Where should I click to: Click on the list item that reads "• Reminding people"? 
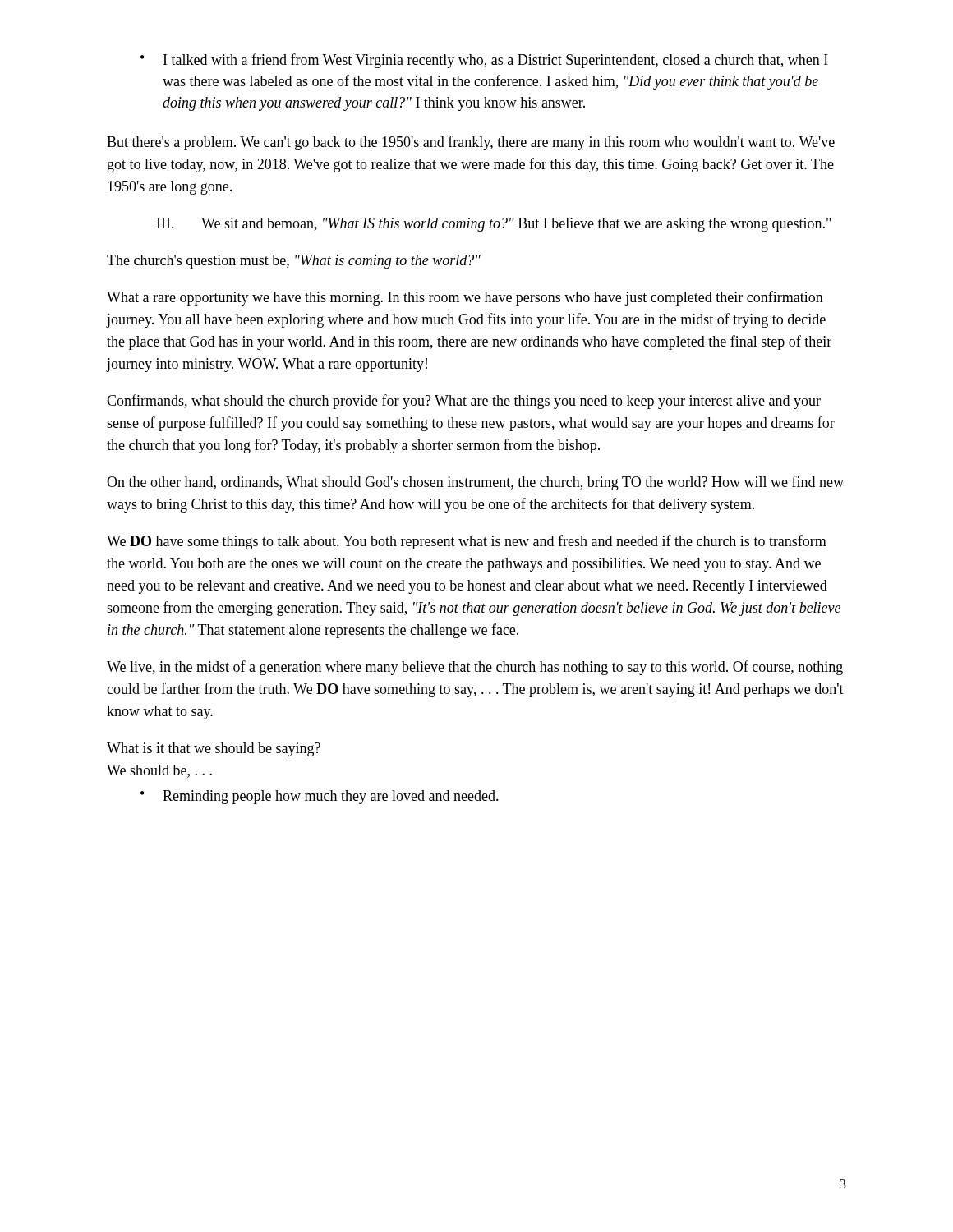point(493,796)
